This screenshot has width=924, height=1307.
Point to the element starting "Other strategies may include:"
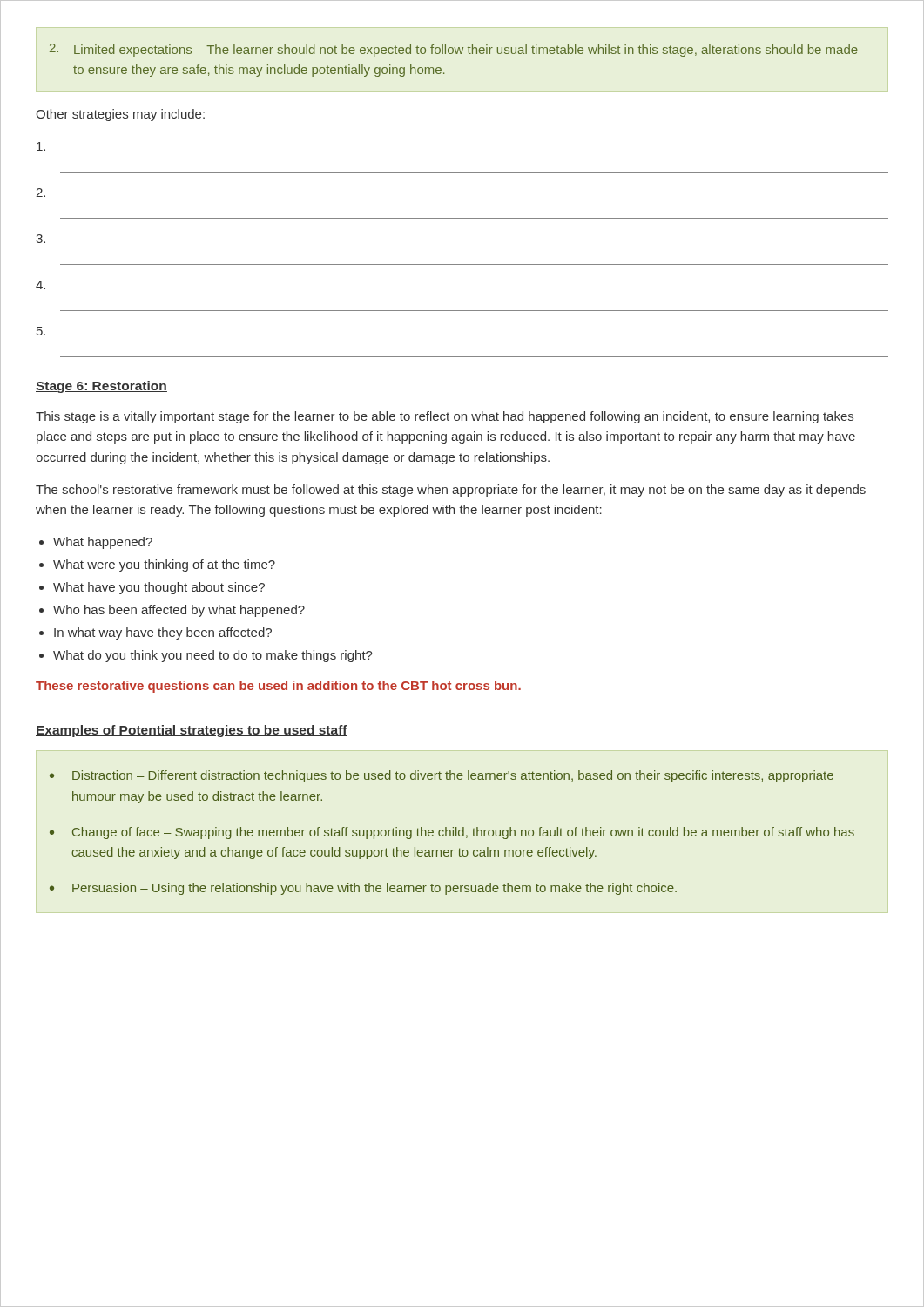point(121,114)
